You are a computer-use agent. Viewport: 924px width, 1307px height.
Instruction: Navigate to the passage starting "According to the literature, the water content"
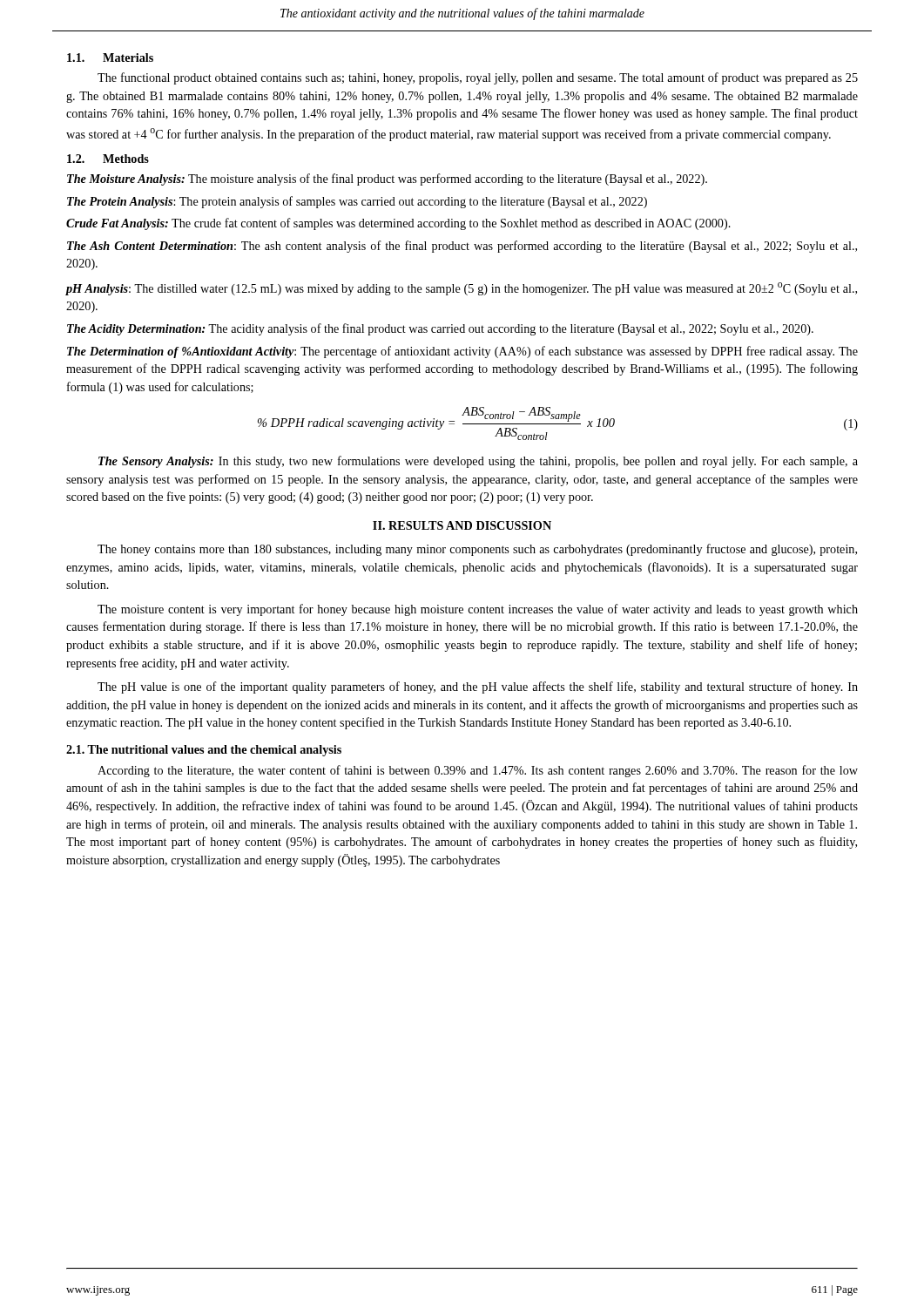coord(462,815)
